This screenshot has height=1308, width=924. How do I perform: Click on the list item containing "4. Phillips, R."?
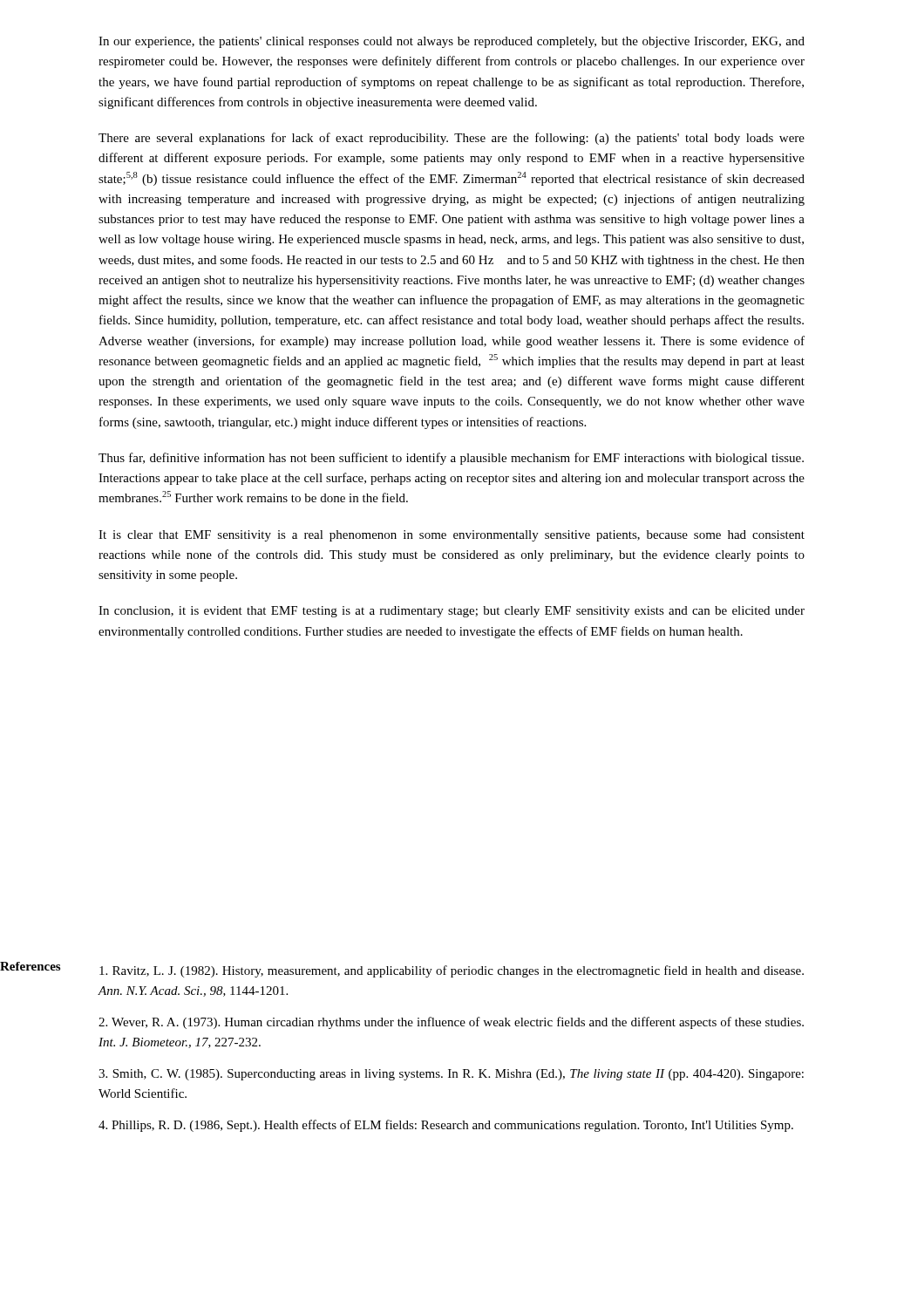pos(446,1125)
